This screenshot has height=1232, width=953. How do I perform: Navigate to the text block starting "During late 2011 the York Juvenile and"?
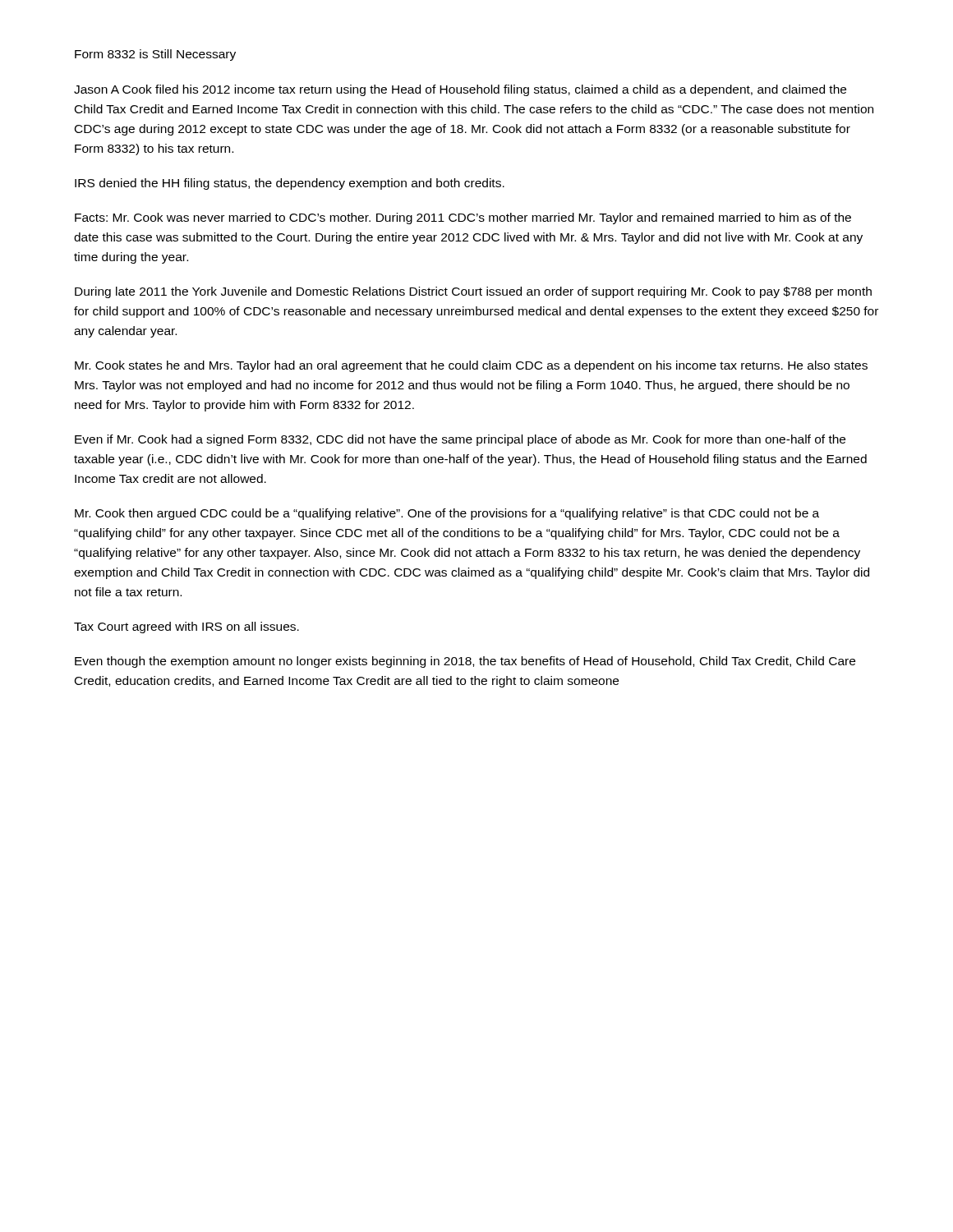point(476,311)
